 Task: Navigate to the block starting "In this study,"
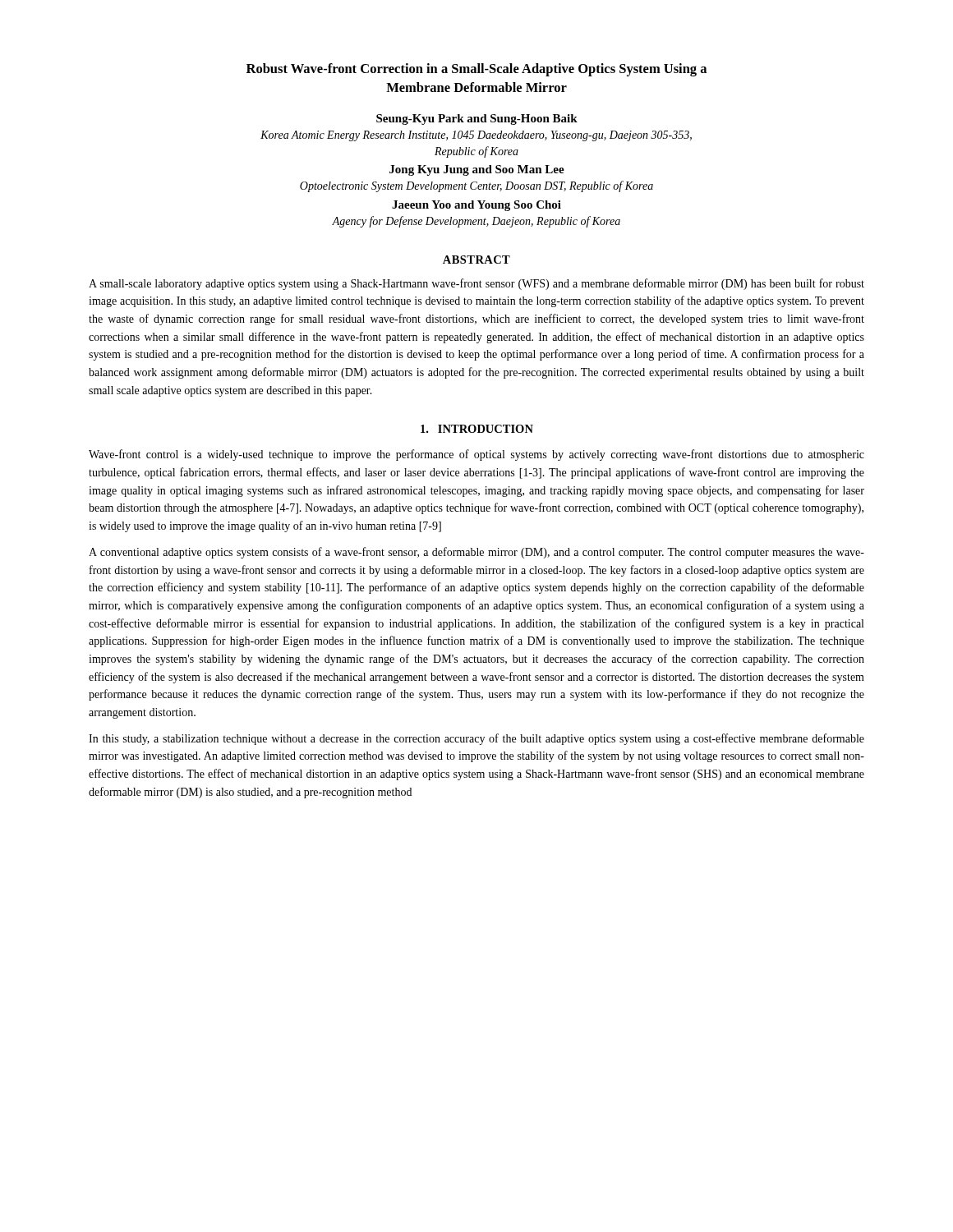(476, 765)
